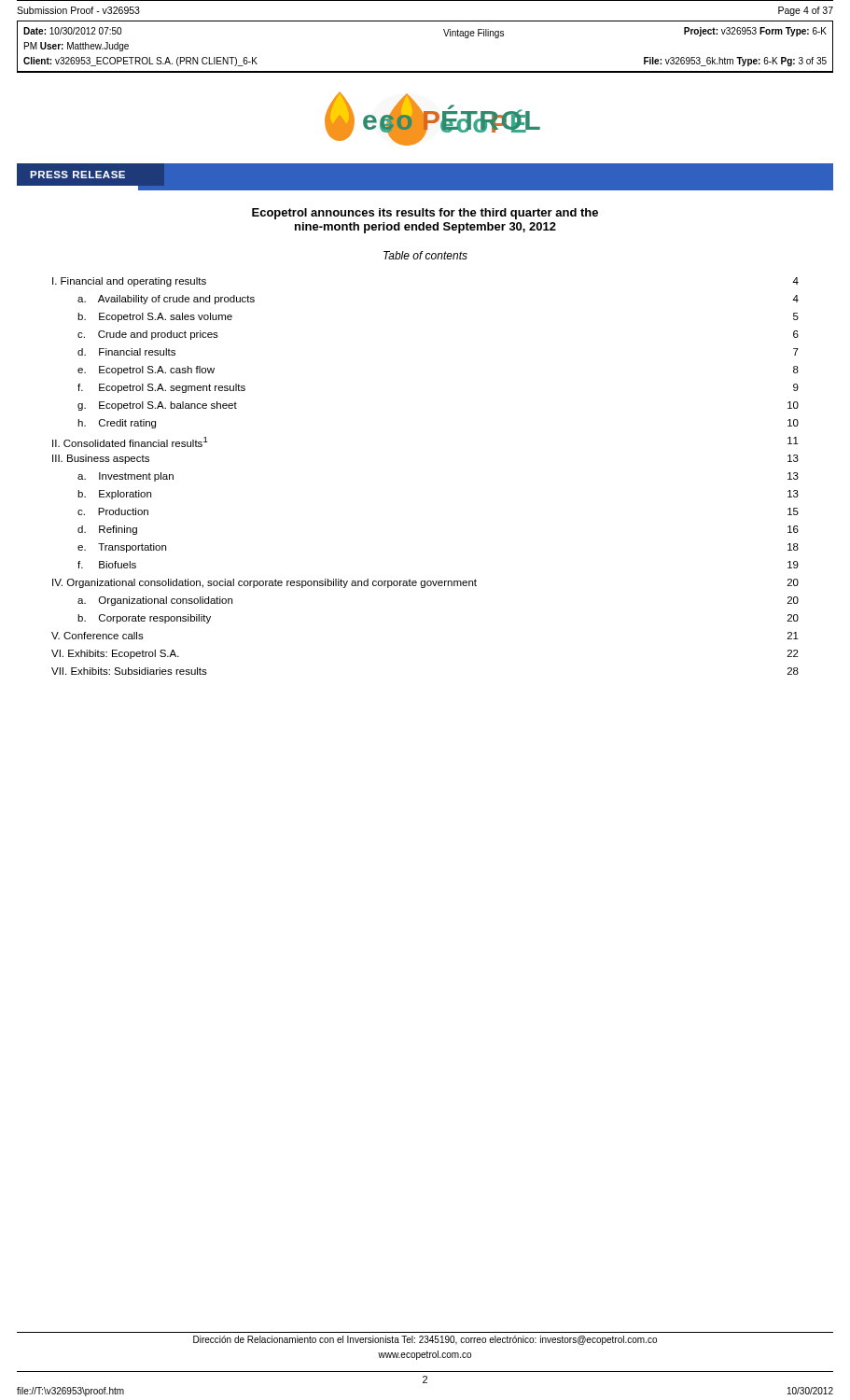Find the text block starting "c. Crude and product"

pyautogui.click(x=161, y=335)
